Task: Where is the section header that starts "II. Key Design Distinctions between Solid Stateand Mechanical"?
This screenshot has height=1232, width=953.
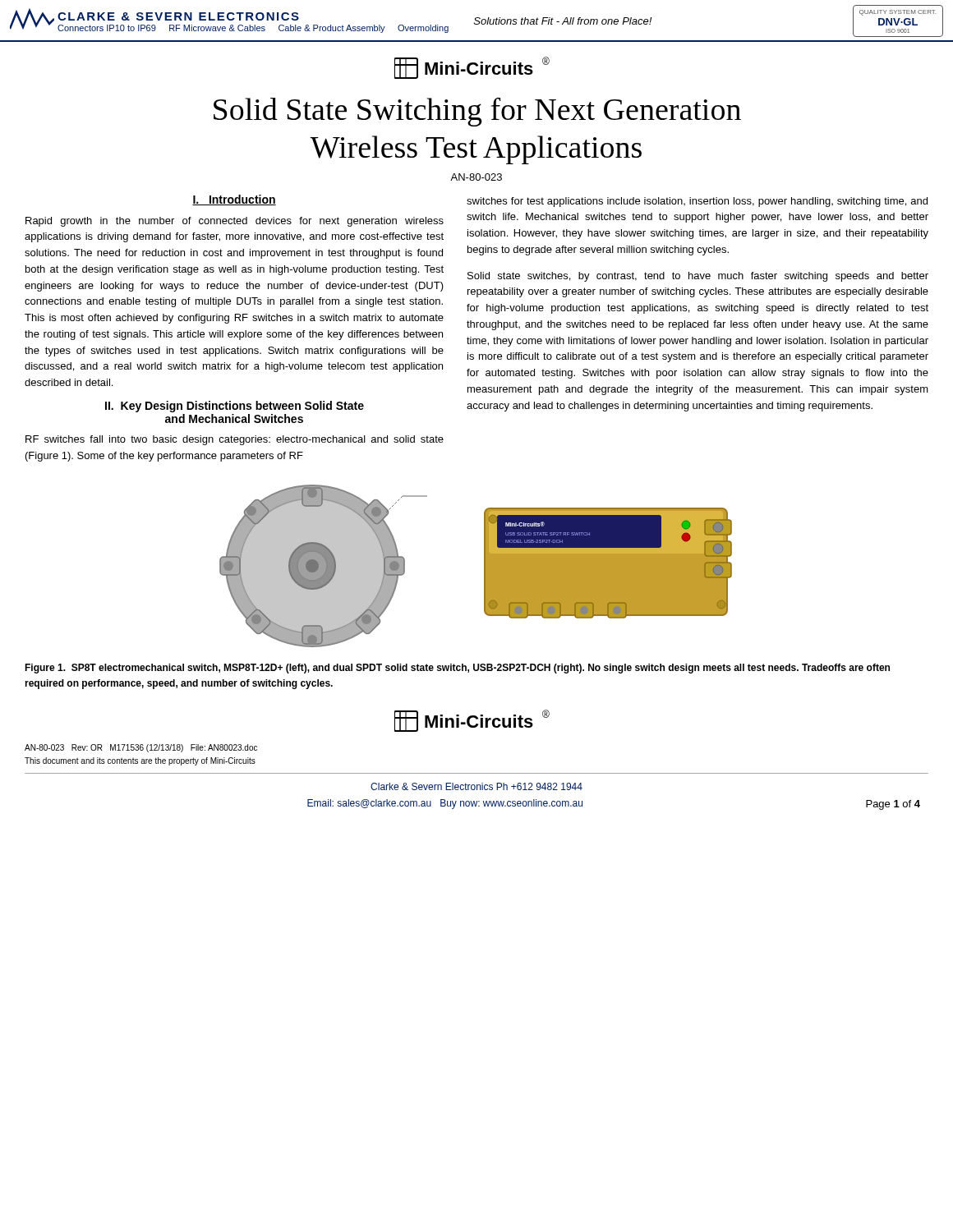Action: (234, 412)
